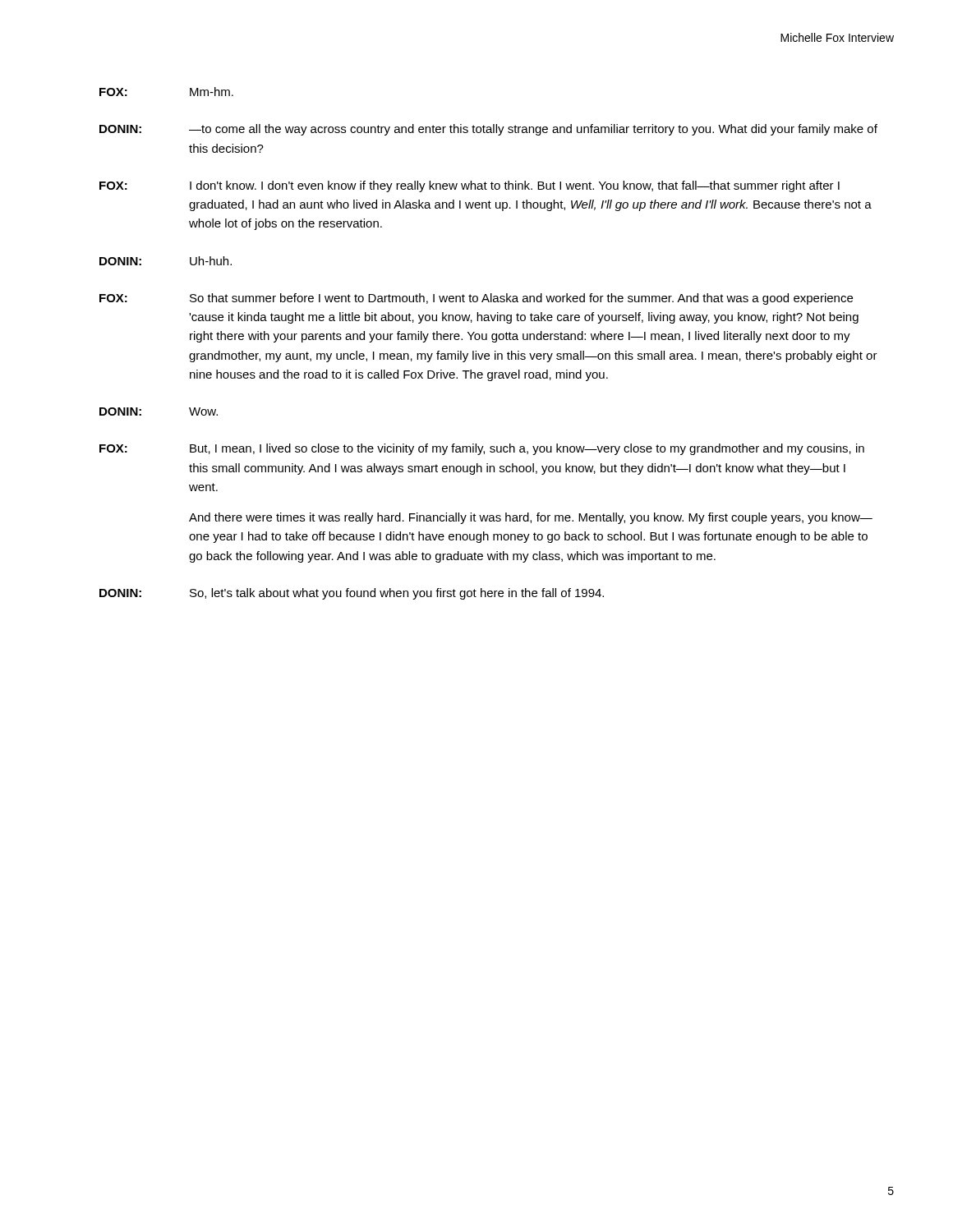Locate the block starting "FOX: But, I"
This screenshot has height=1232, width=953.
[x=482, y=449]
